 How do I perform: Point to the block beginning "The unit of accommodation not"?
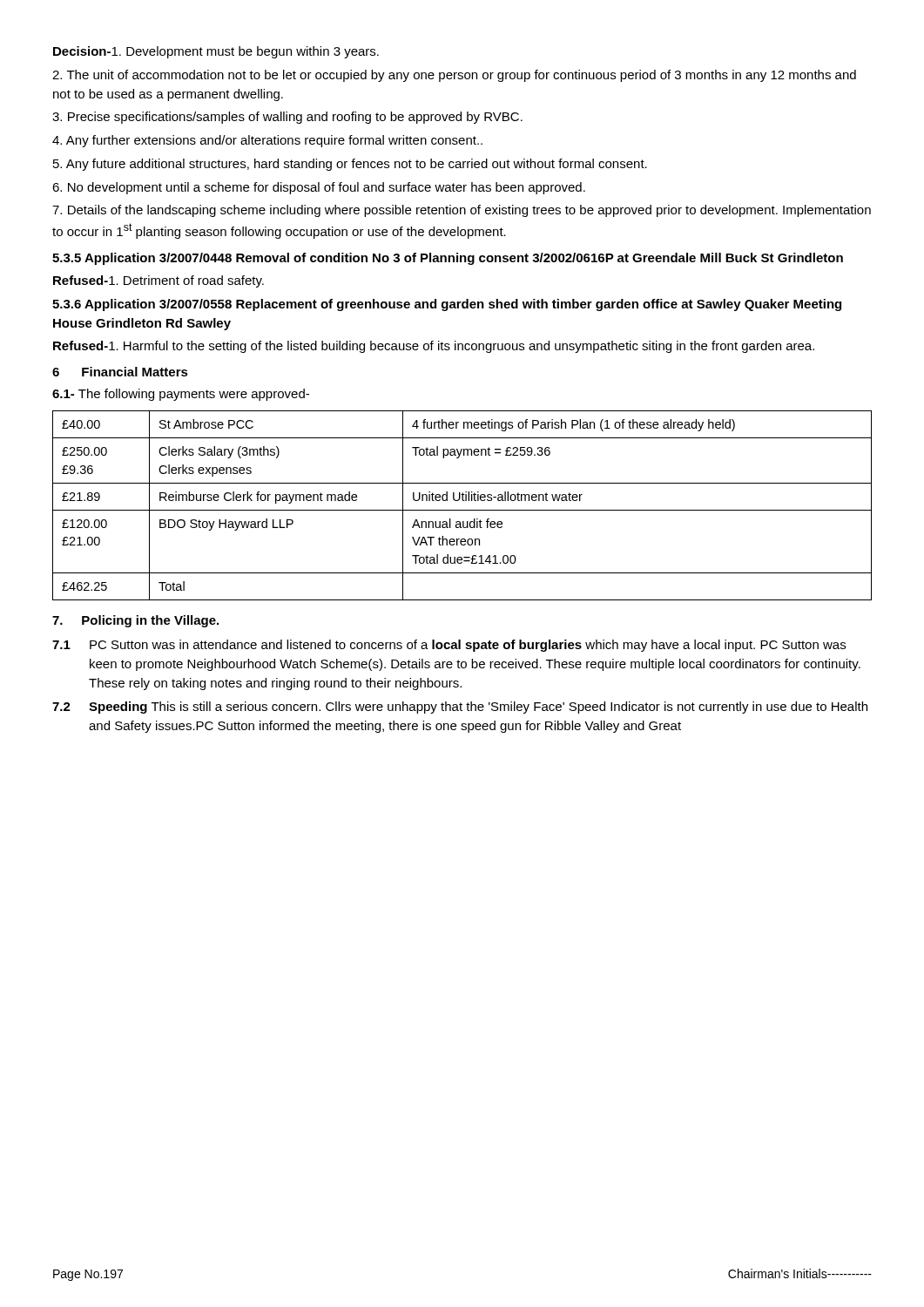coord(454,84)
